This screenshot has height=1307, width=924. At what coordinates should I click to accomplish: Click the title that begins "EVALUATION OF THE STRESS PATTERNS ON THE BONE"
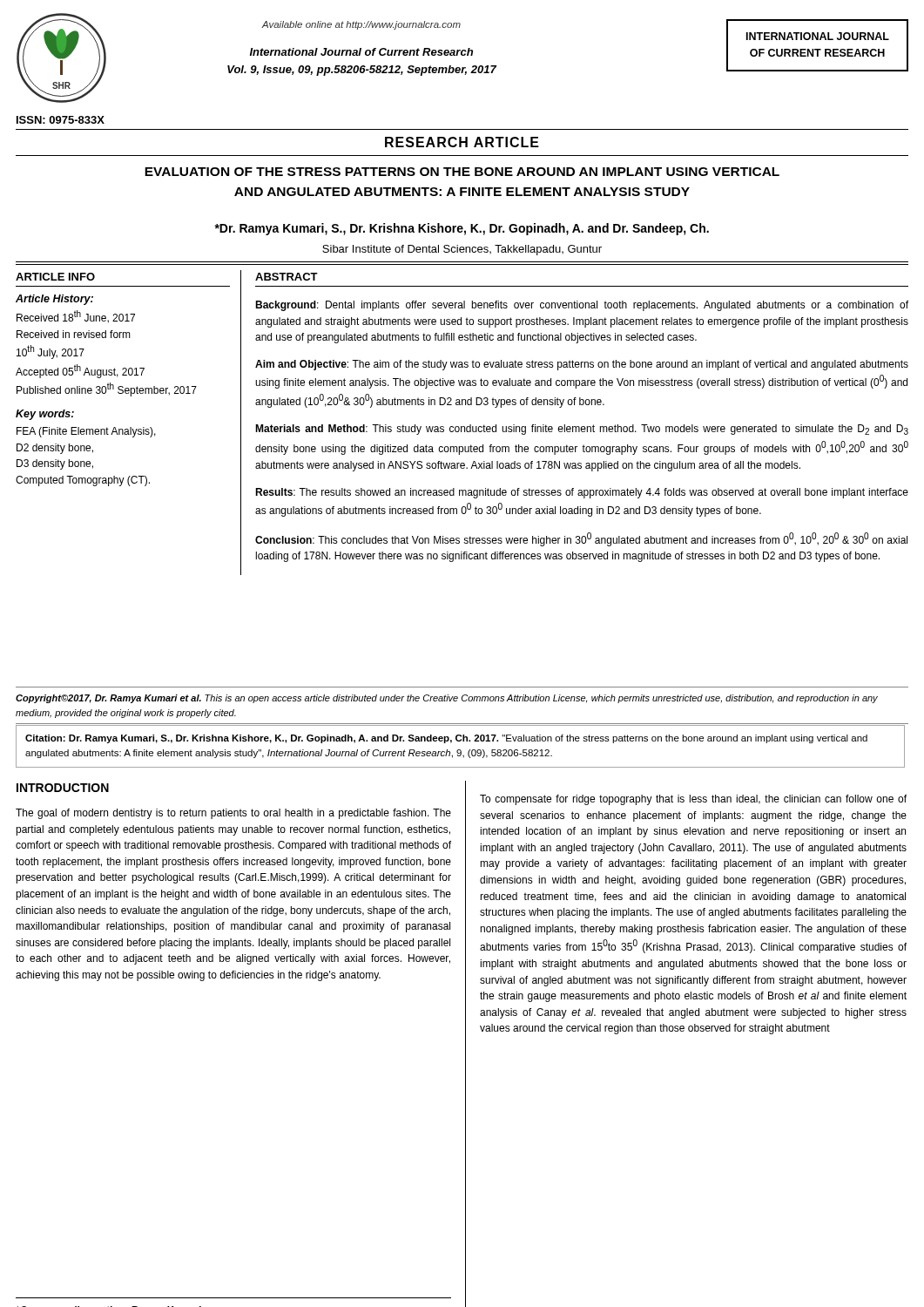[x=462, y=181]
